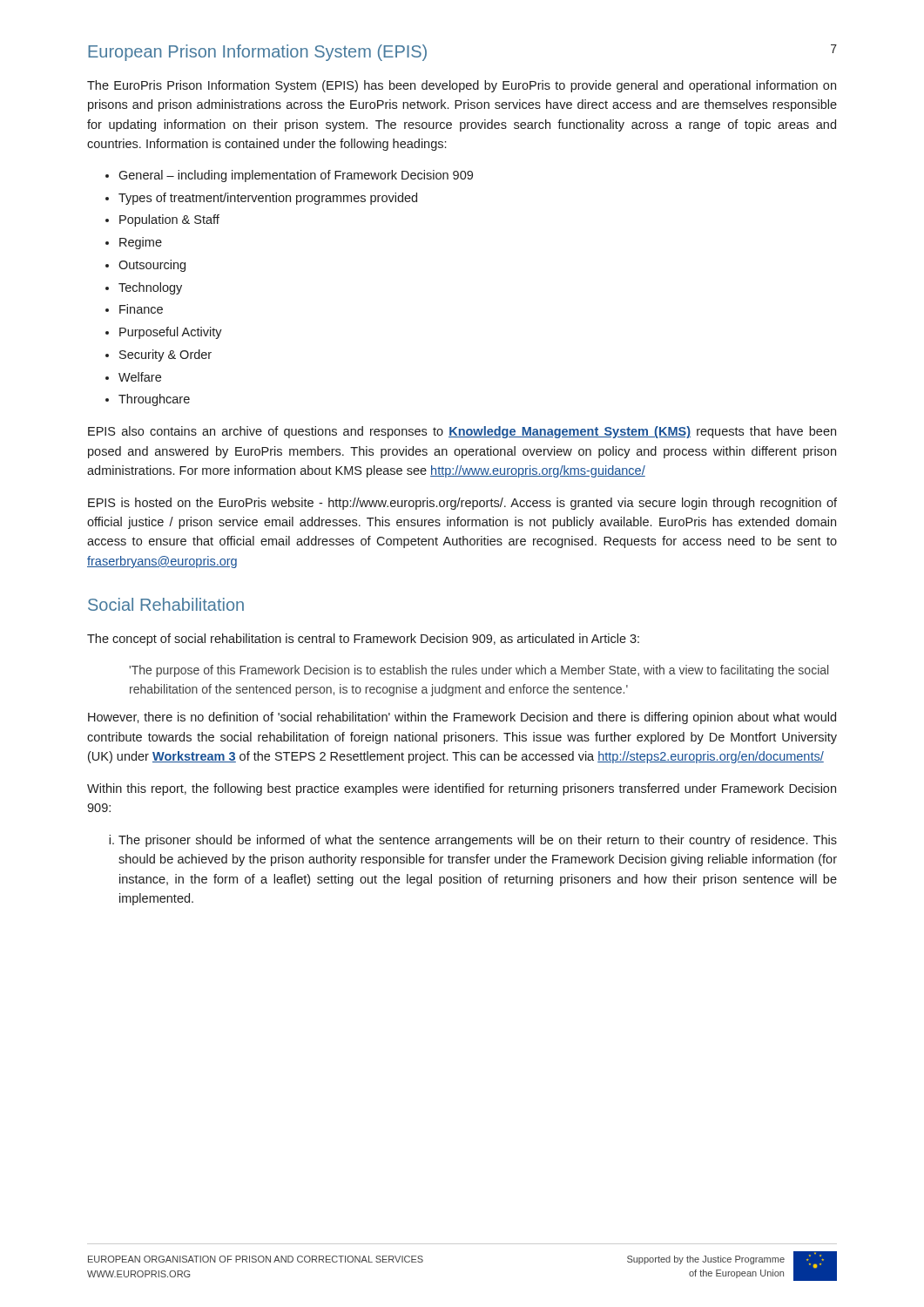The image size is (924, 1307).
Task: Where does it say "Social Rehabilitation"?
Action: (166, 604)
